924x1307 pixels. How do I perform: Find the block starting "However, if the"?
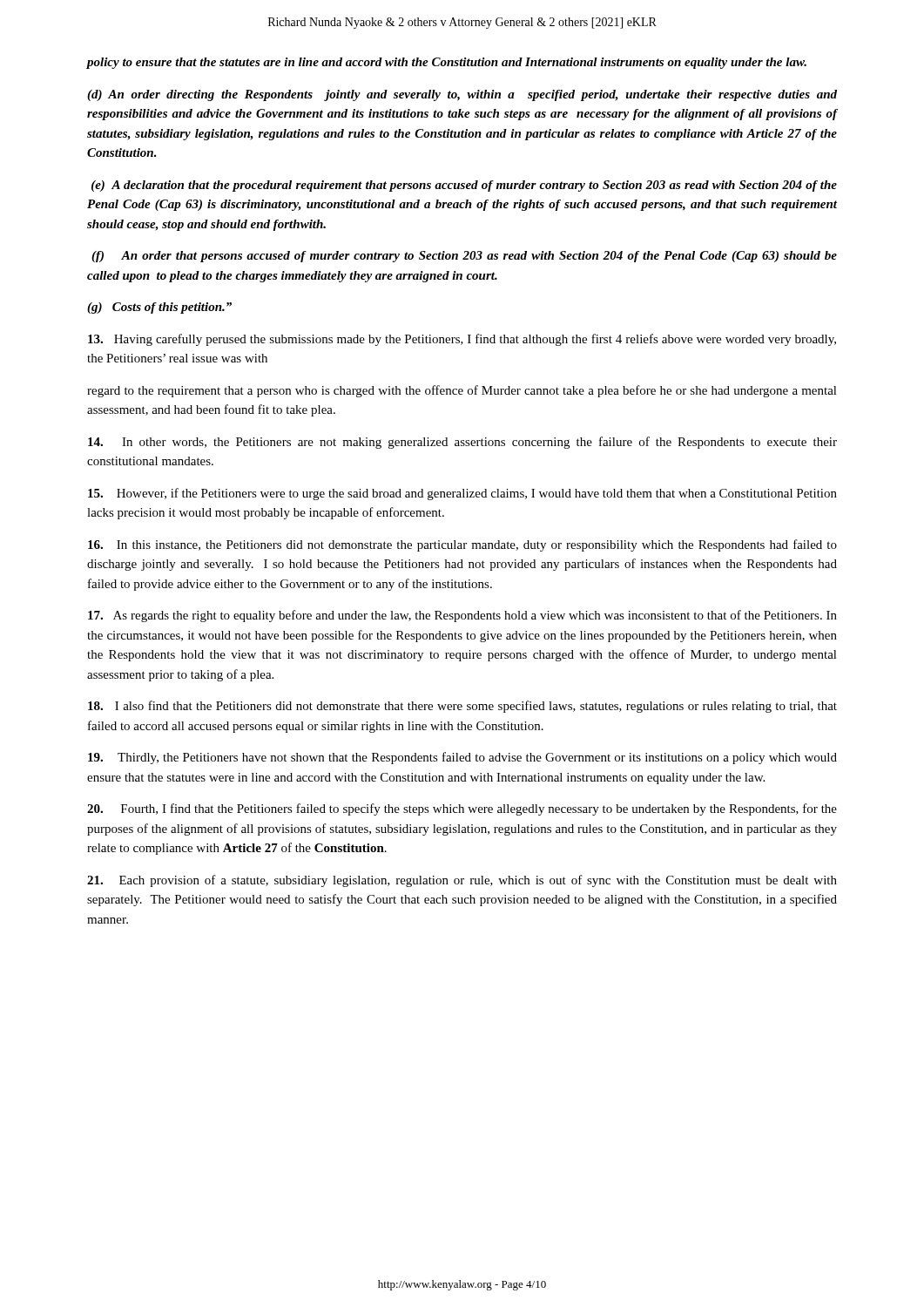tap(462, 503)
